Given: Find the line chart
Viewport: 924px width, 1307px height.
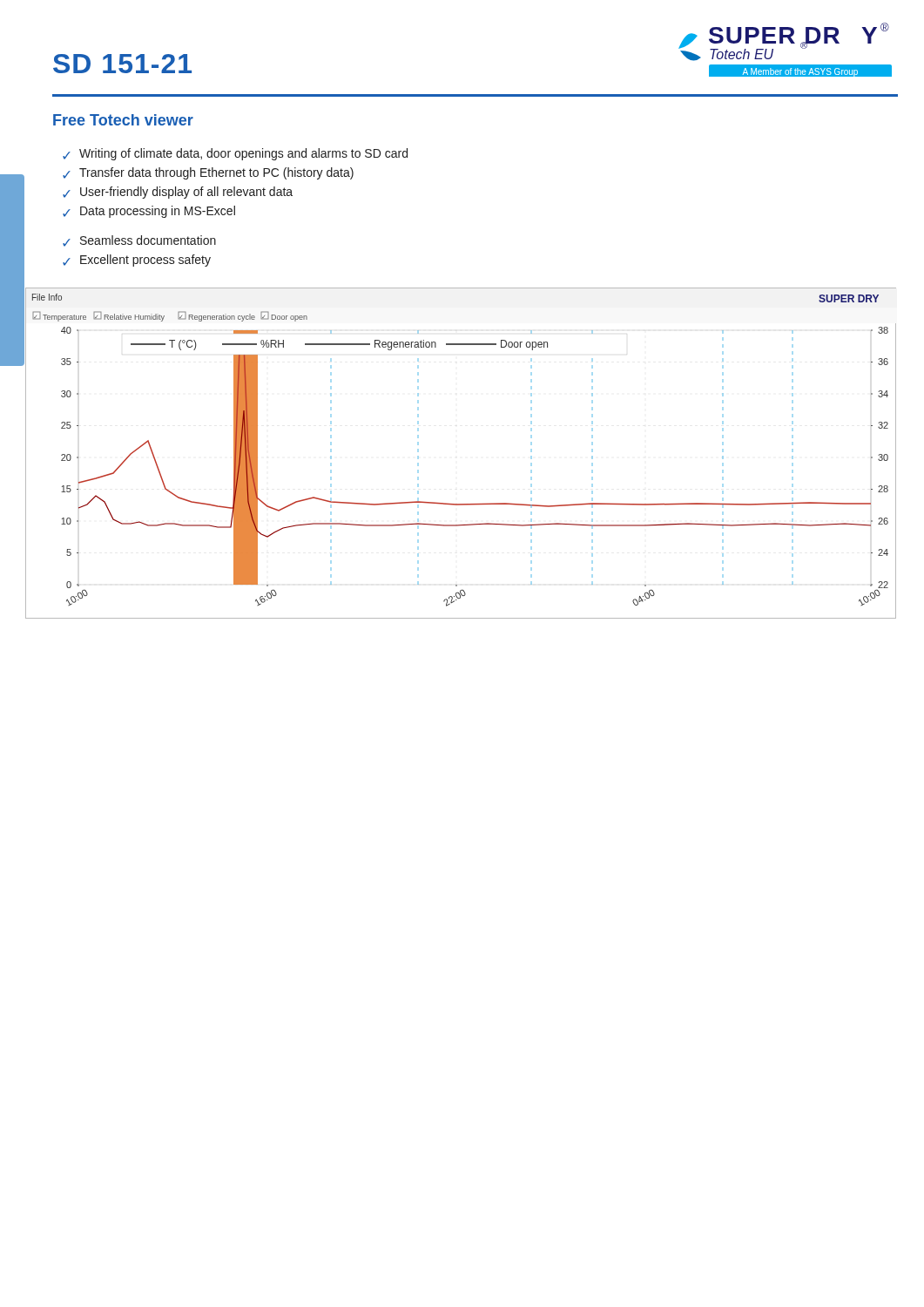Looking at the screenshot, I should click(461, 453).
